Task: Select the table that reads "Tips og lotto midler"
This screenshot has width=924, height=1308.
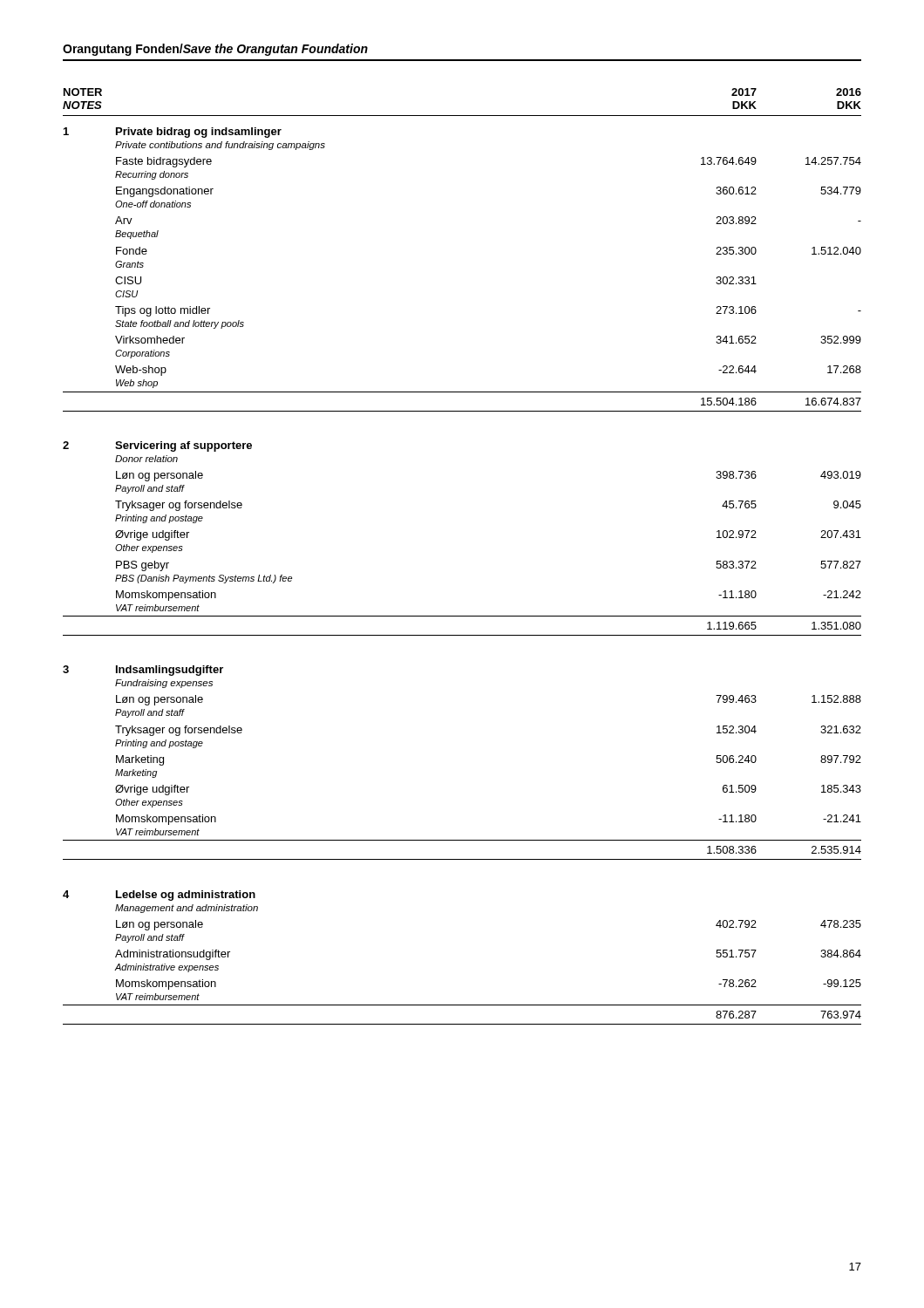Action: point(462,555)
